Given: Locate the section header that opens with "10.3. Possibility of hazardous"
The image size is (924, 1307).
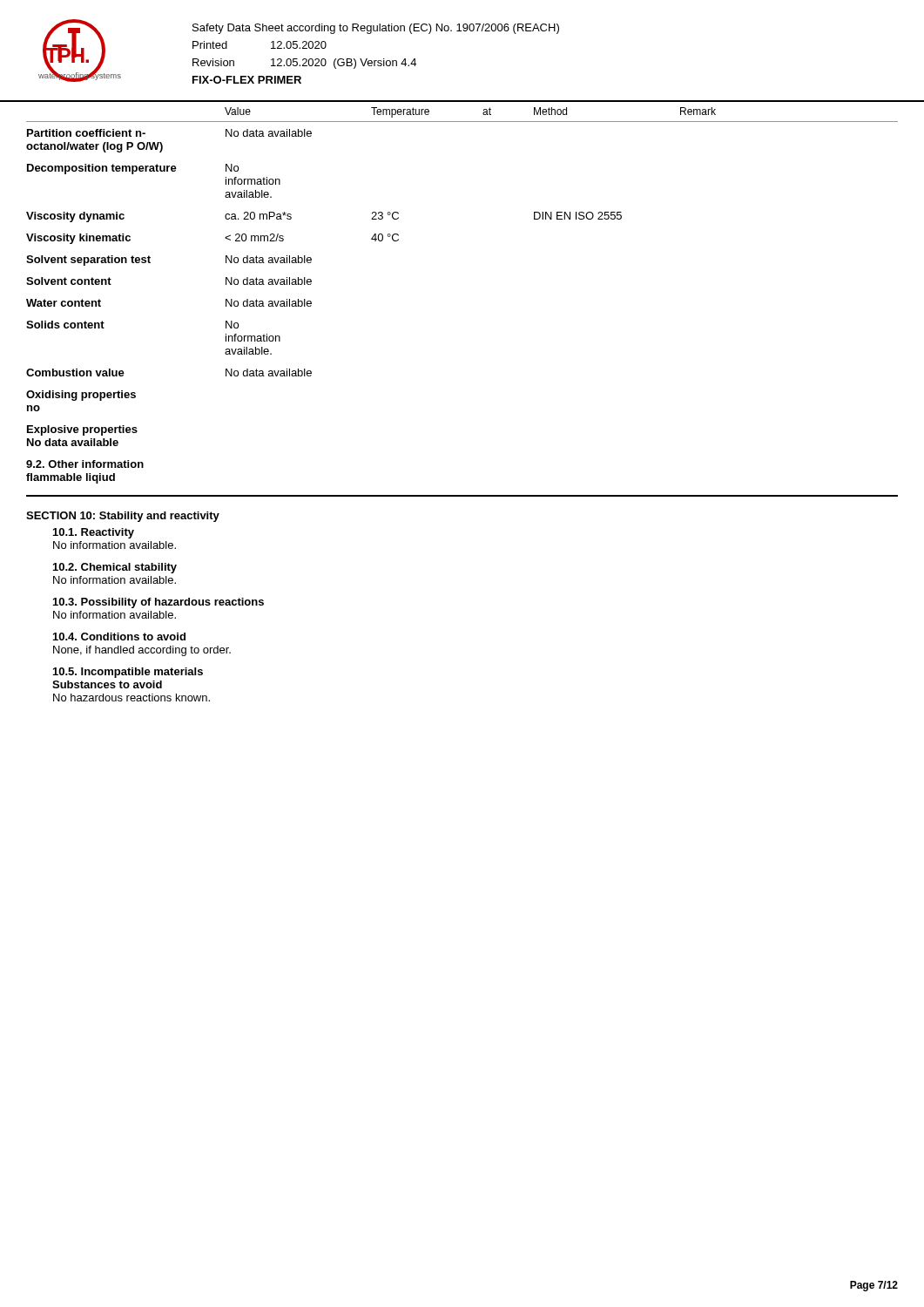Looking at the screenshot, I should pos(158,602).
